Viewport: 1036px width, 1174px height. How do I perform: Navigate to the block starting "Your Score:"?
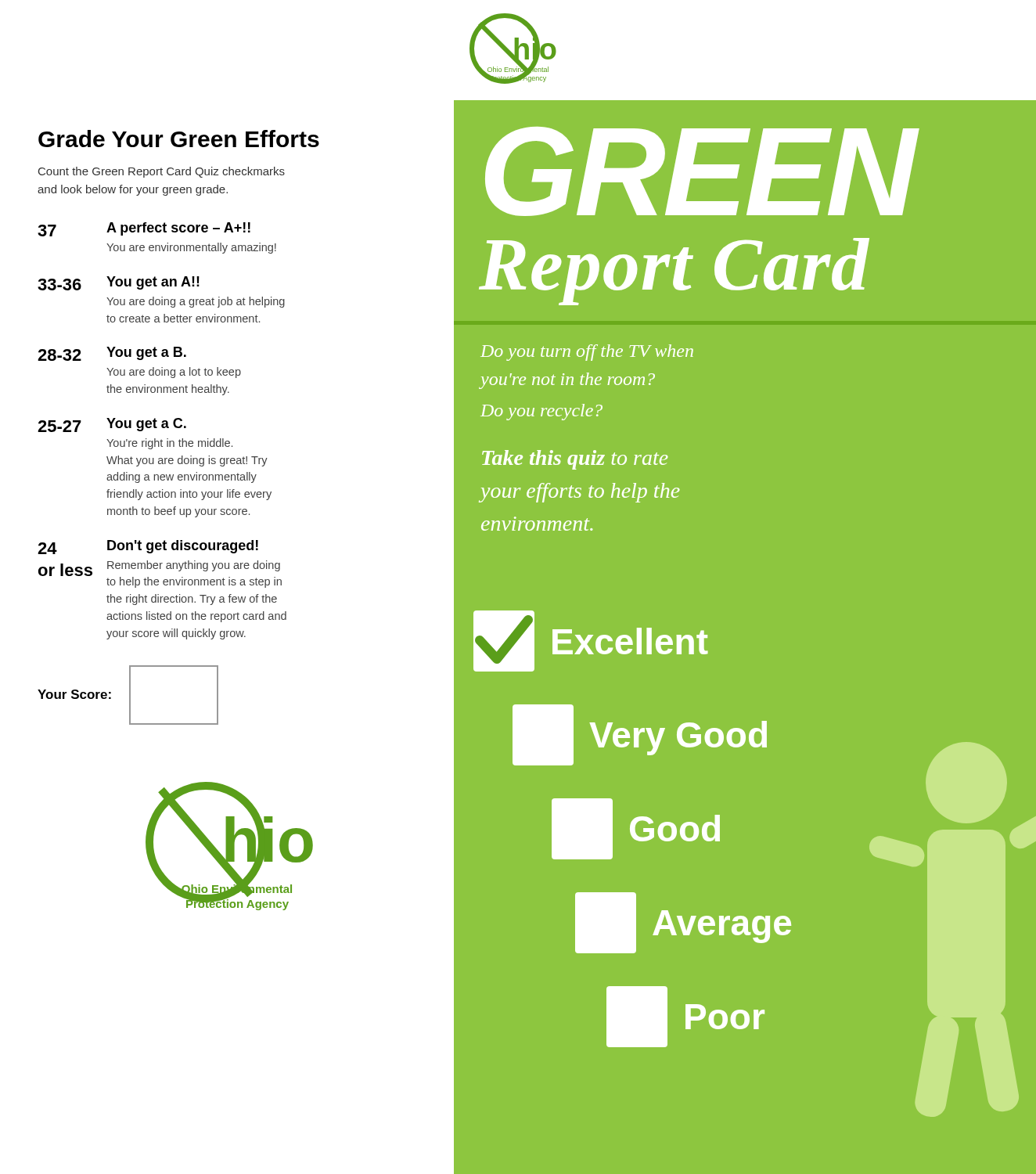[x=128, y=695]
